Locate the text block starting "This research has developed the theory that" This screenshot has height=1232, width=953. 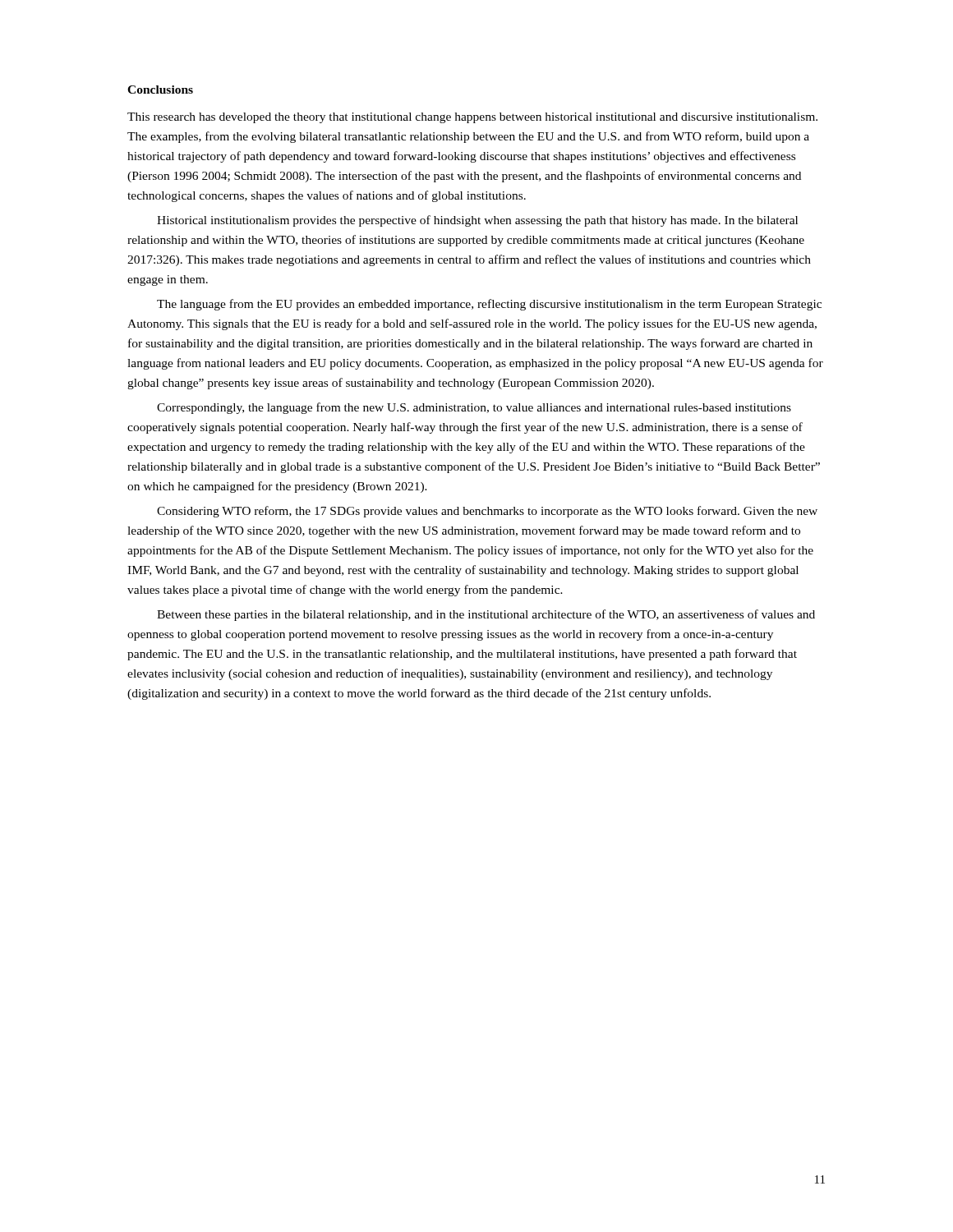pos(476,405)
